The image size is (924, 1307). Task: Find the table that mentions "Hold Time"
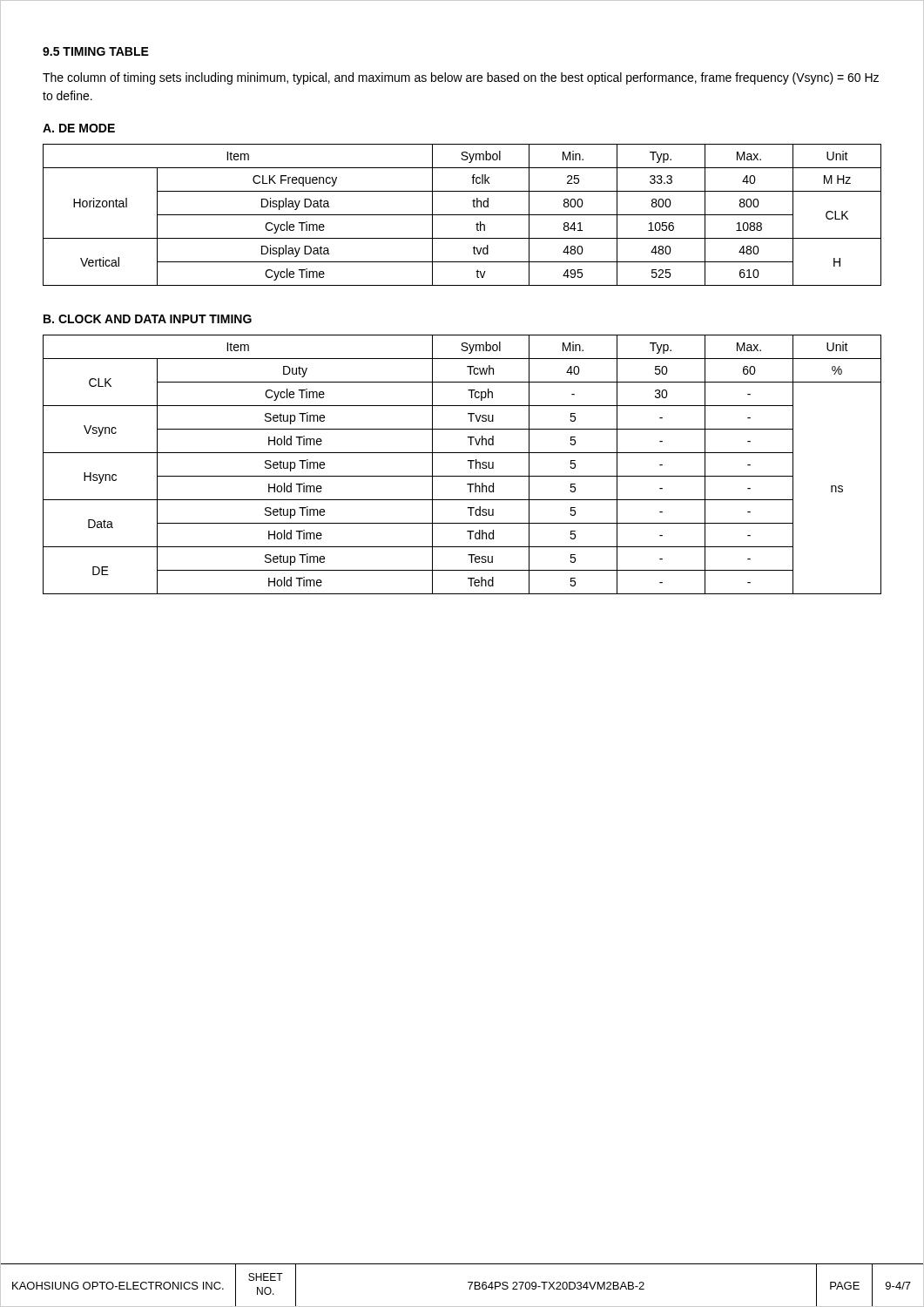[462, 464]
